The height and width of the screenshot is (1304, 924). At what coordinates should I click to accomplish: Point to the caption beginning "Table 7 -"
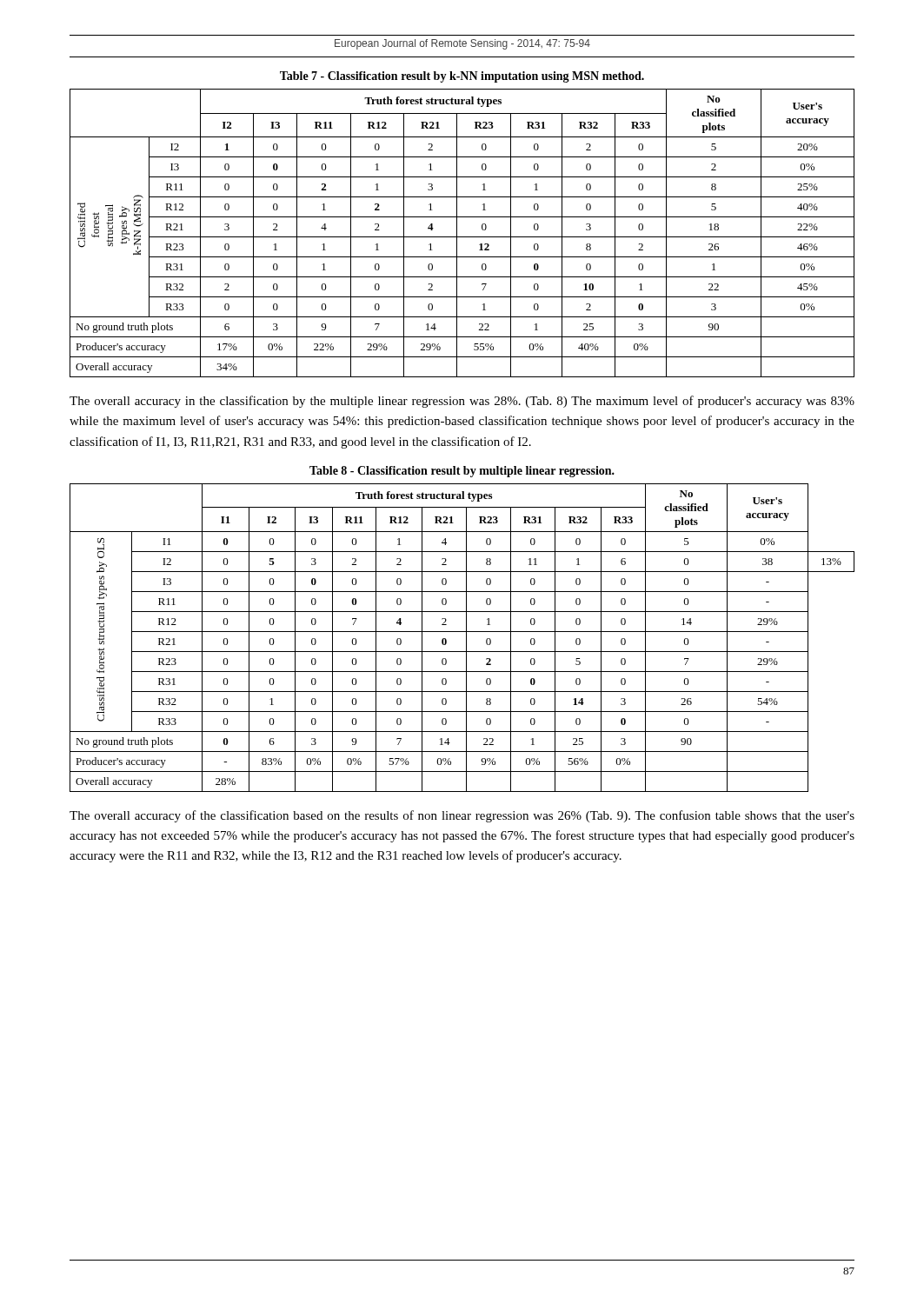462,76
